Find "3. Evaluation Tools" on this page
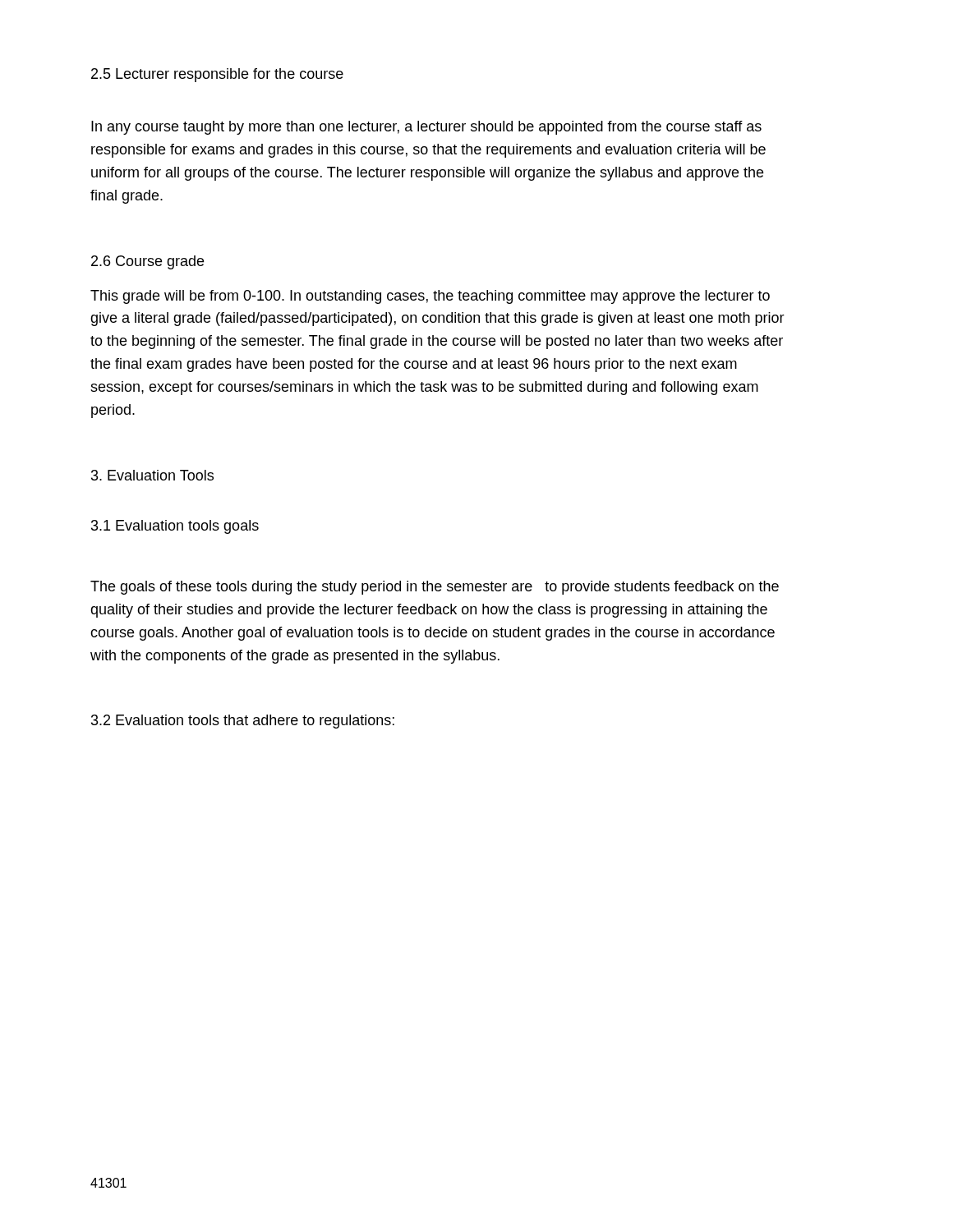 pyautogui.click(x=152, y=475)
